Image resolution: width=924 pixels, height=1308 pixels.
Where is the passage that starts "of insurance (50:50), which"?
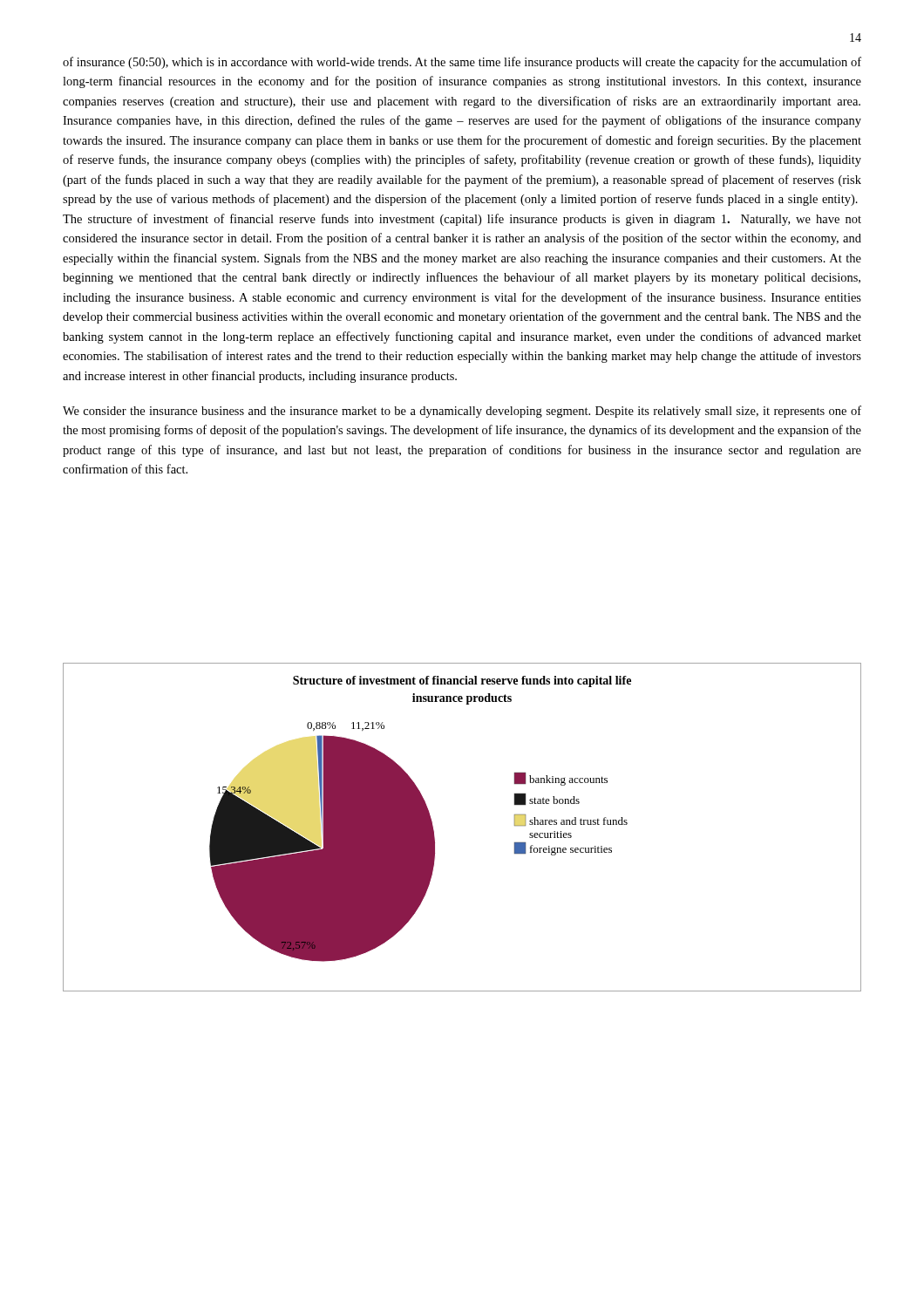click(x=462, y=267)
